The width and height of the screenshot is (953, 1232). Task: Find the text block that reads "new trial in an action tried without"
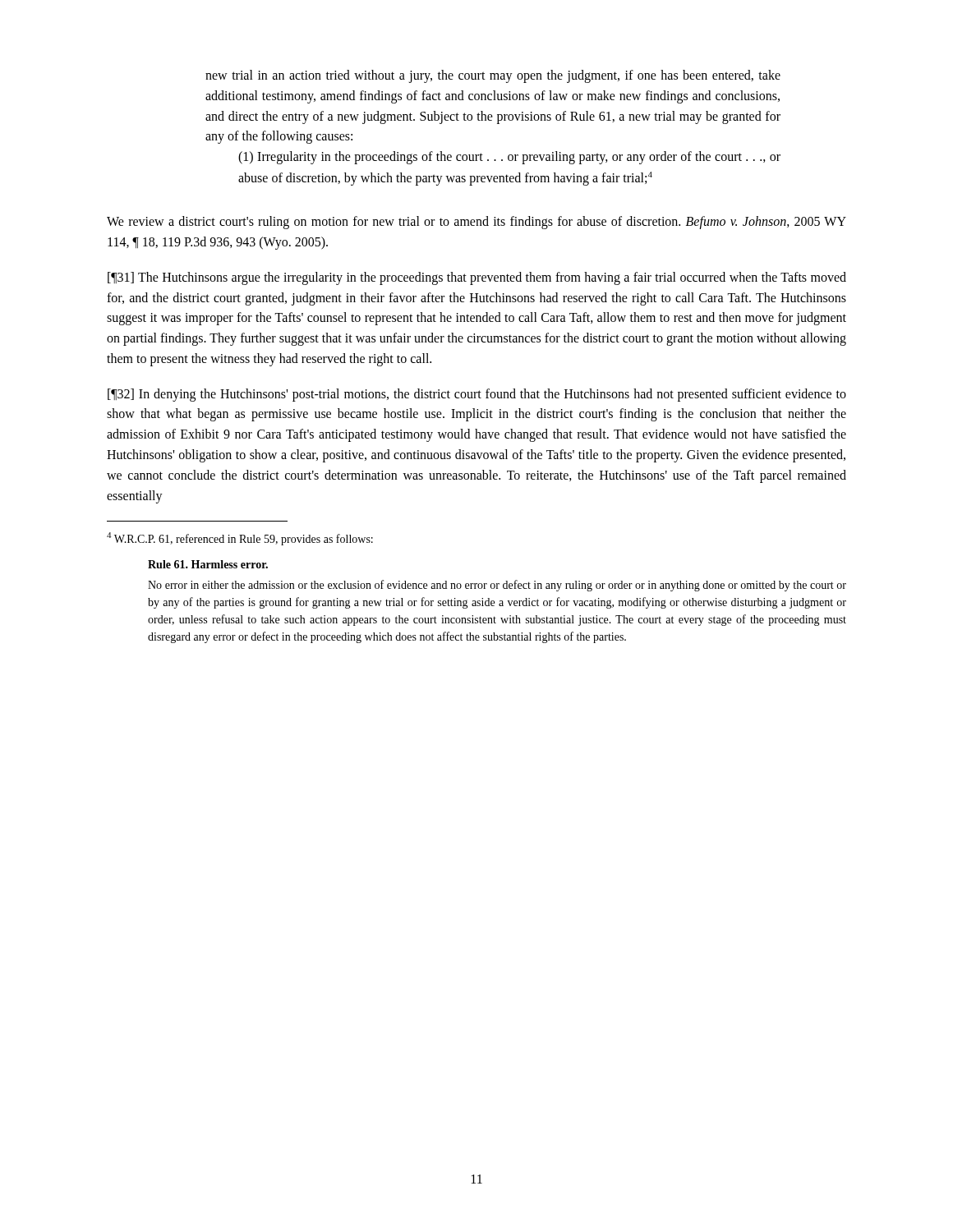pos(493,127)
